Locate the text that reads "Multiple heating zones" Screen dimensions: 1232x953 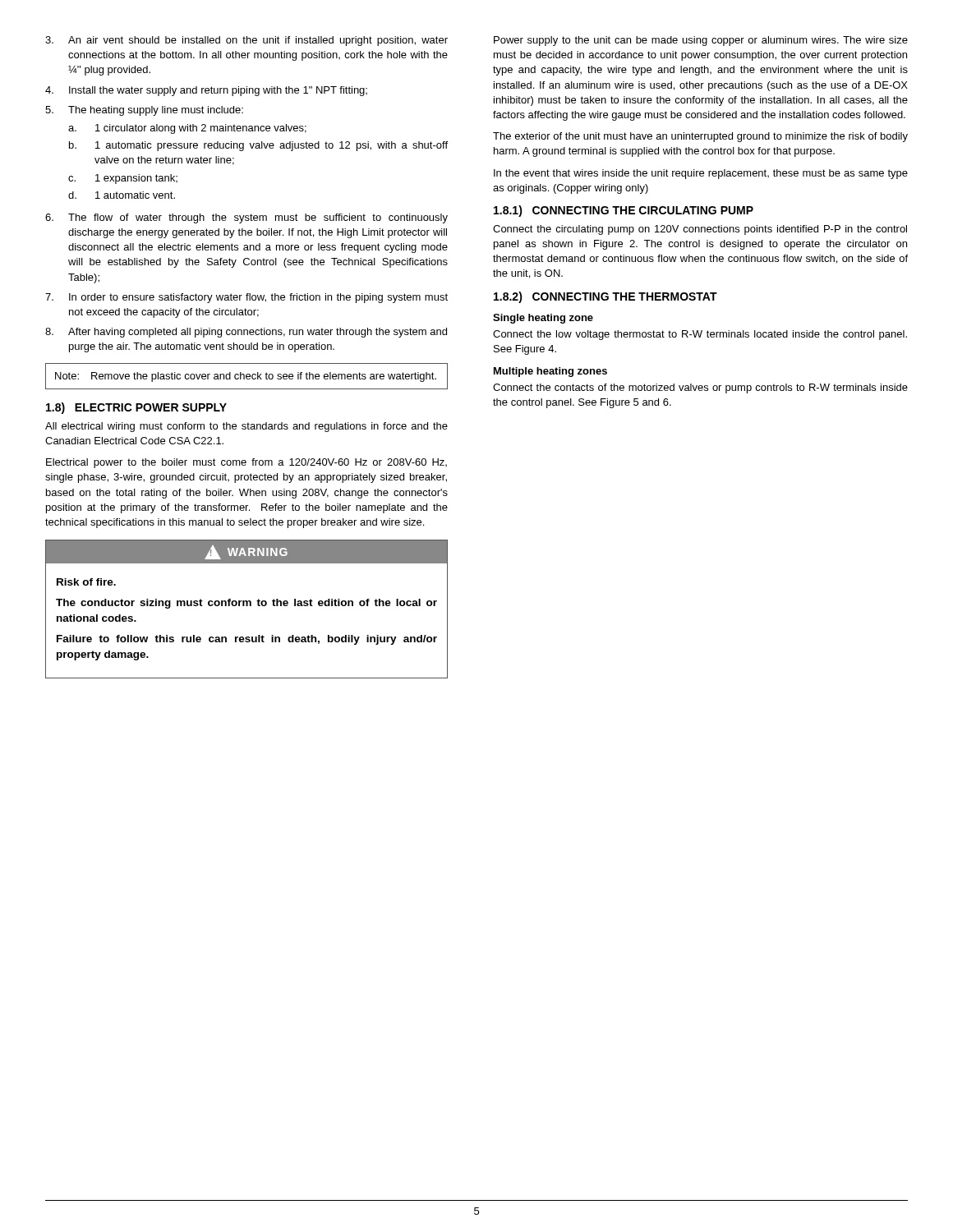click(550, 371)
